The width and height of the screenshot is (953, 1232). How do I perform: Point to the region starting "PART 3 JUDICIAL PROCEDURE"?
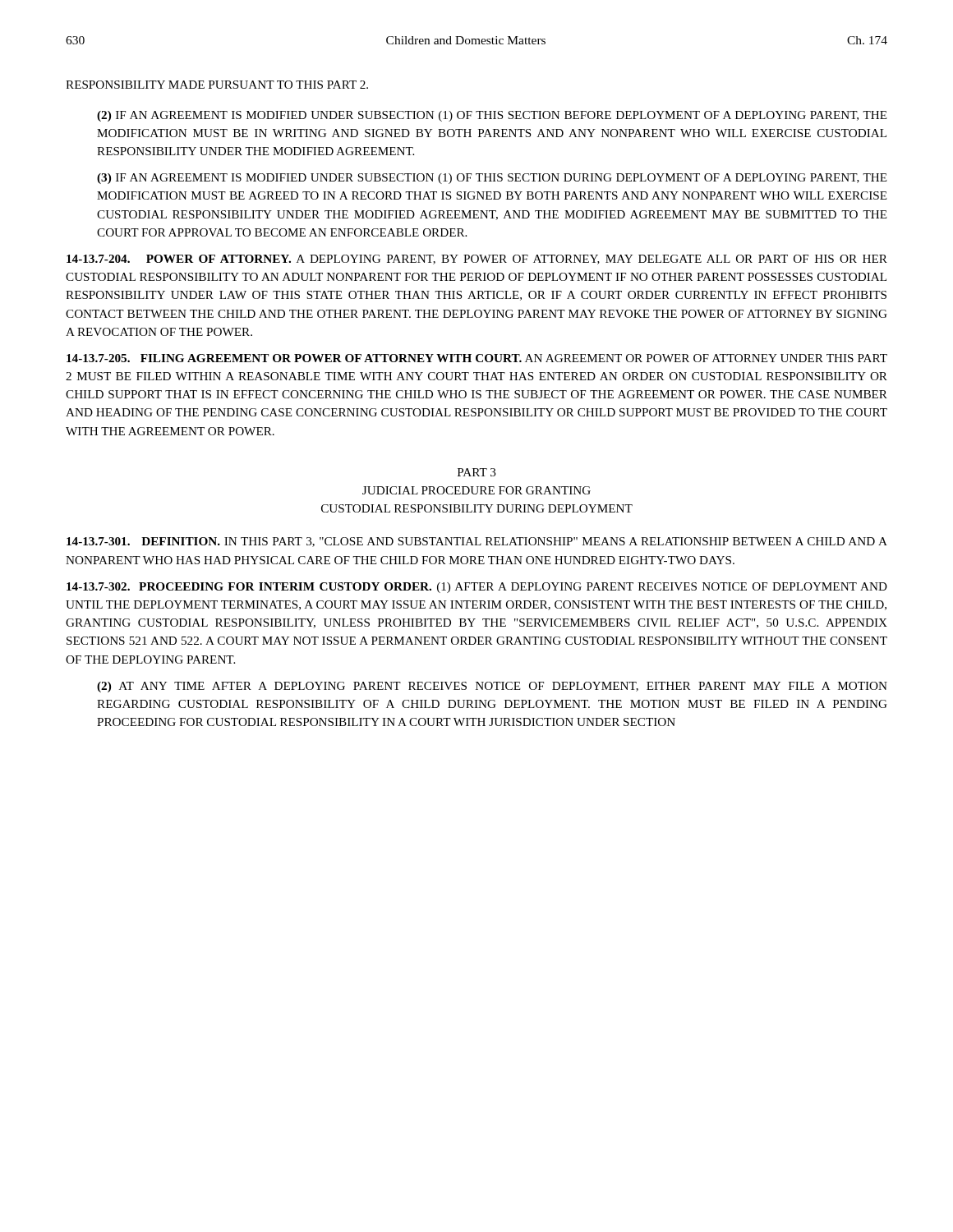pos(476,490)
